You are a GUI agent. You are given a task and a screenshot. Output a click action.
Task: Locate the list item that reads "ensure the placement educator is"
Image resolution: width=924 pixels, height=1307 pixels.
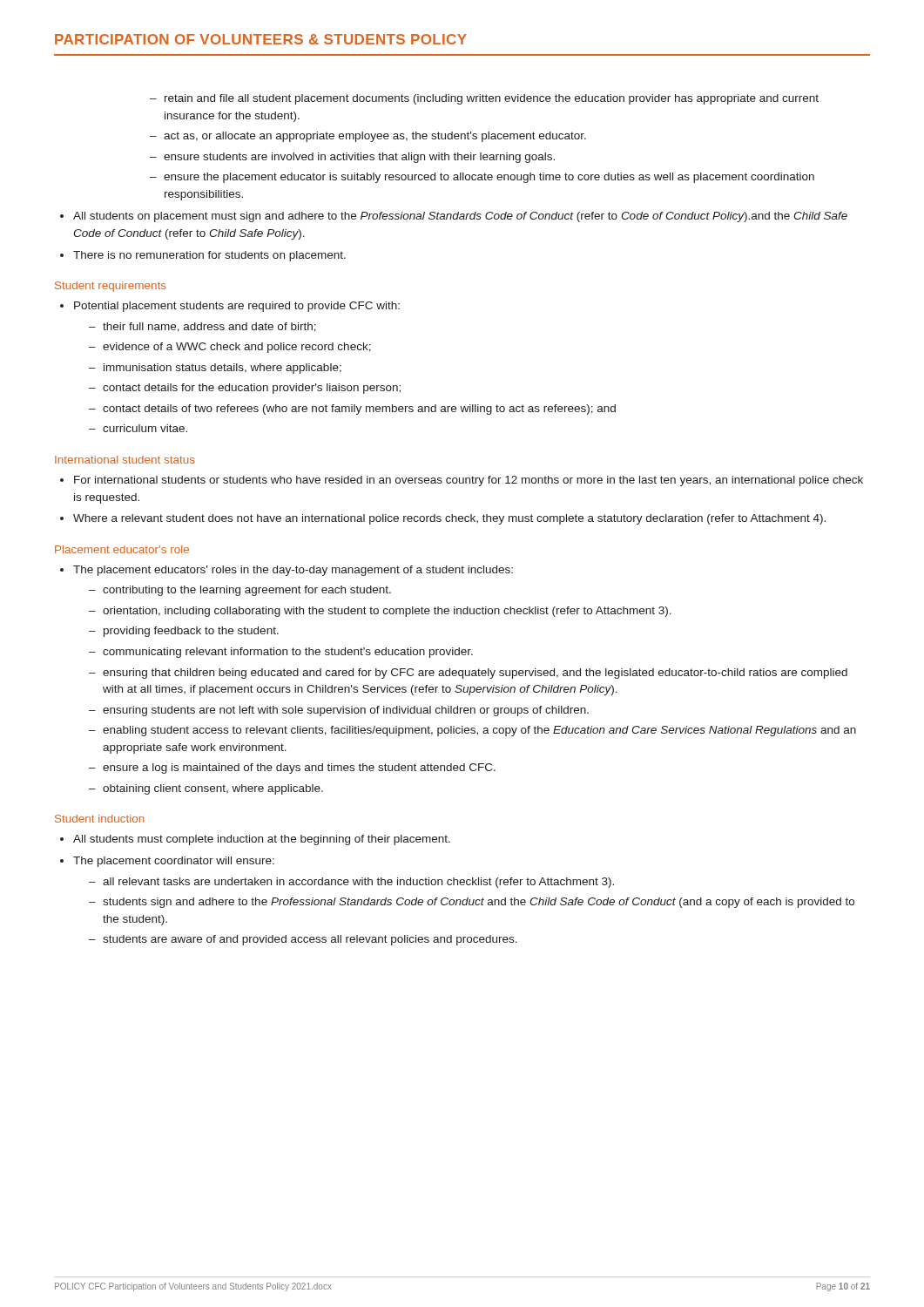pos(510,185)
